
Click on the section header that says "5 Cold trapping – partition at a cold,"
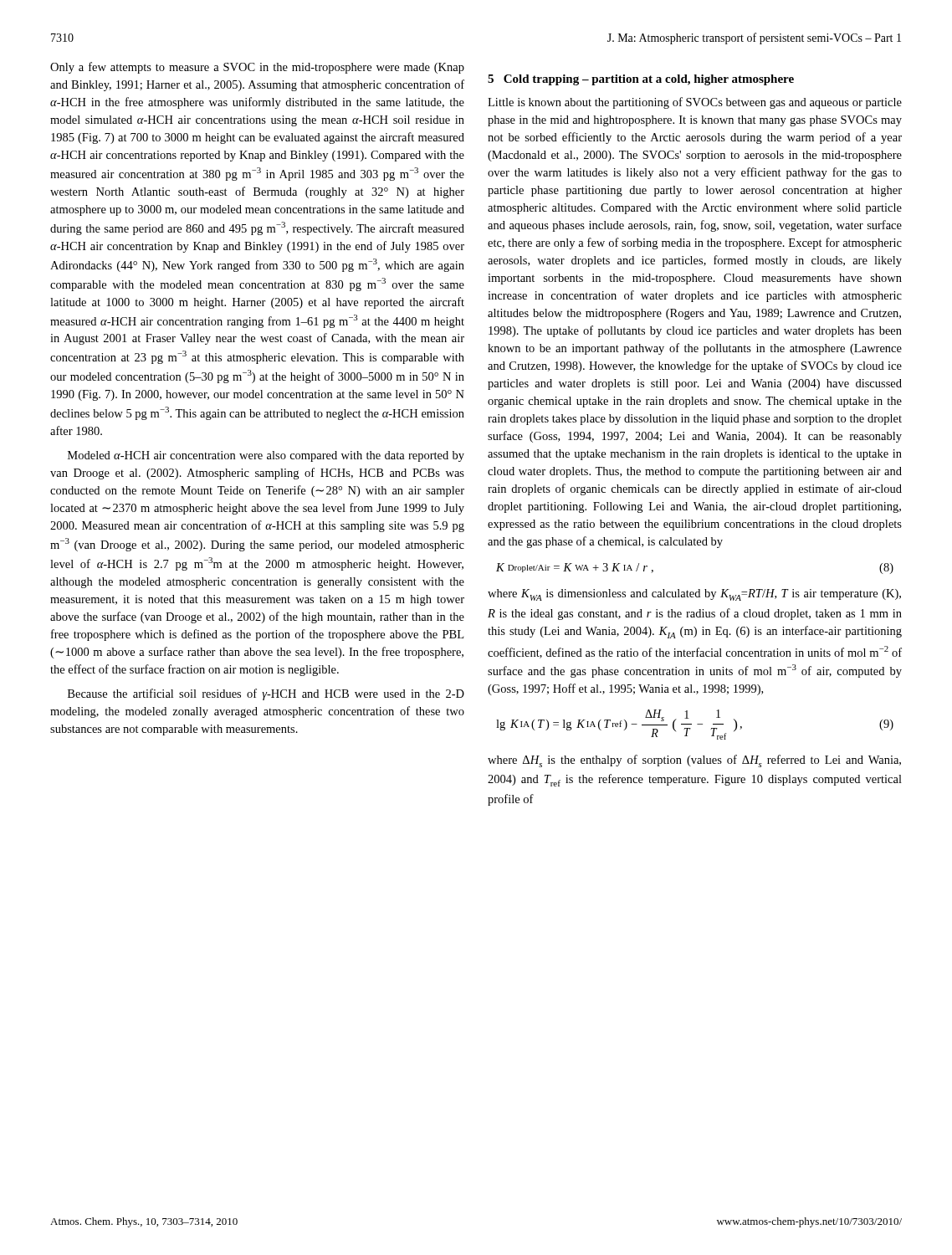click(641, 79)
